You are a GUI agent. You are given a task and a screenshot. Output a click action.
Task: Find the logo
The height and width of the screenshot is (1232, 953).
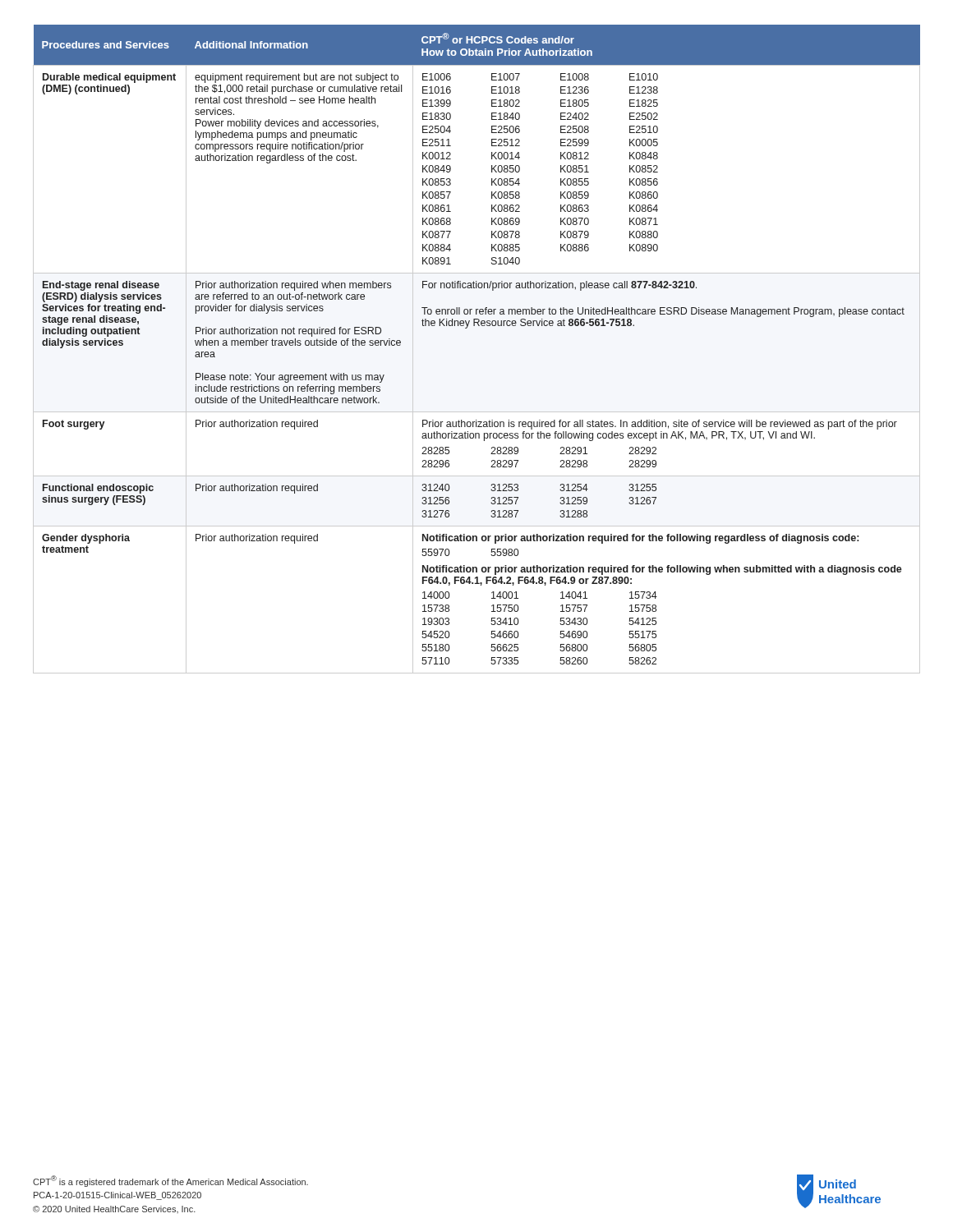click(x=854, y=1193)
